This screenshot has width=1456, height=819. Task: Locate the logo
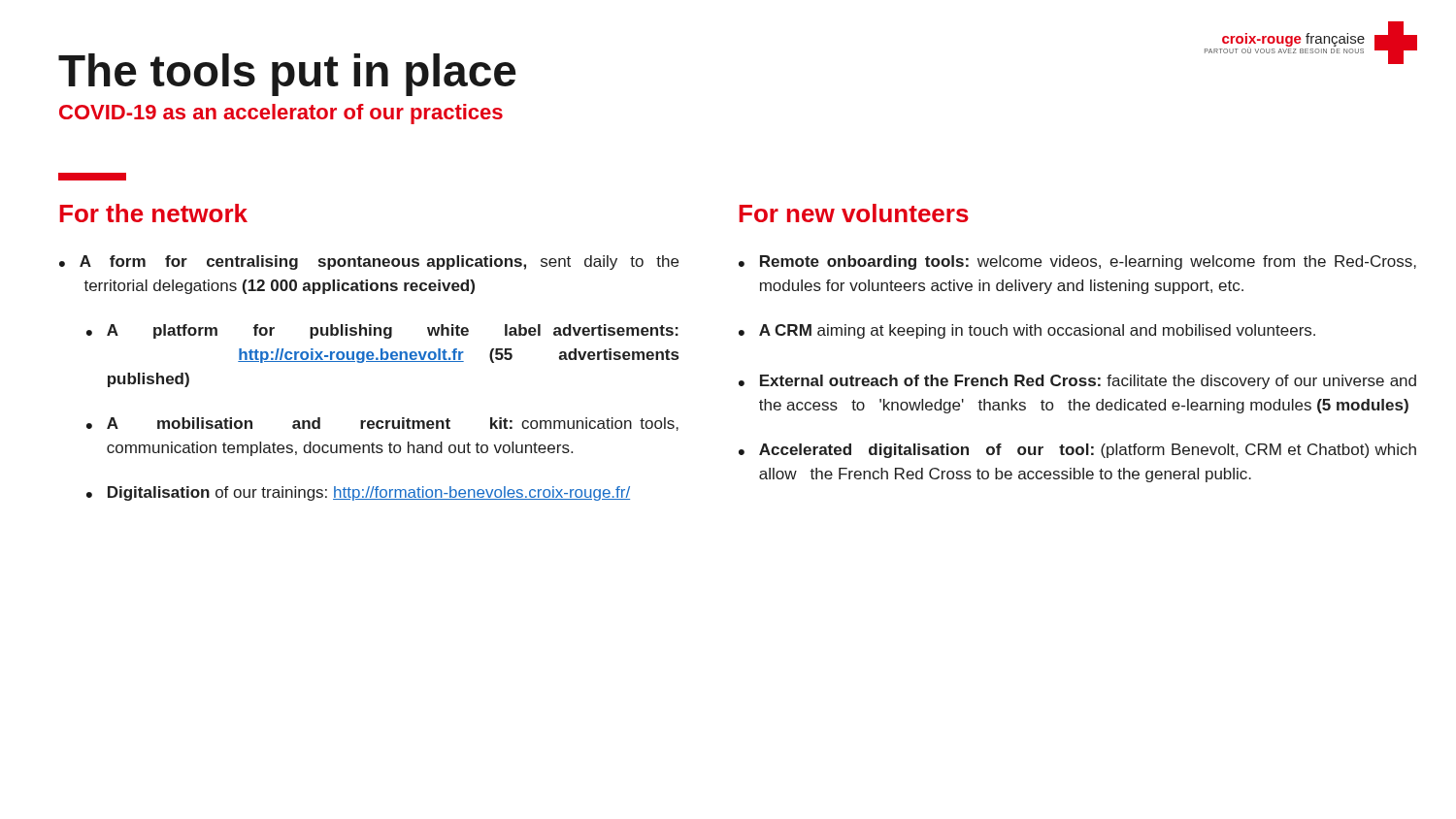[x=1310, y=43]
